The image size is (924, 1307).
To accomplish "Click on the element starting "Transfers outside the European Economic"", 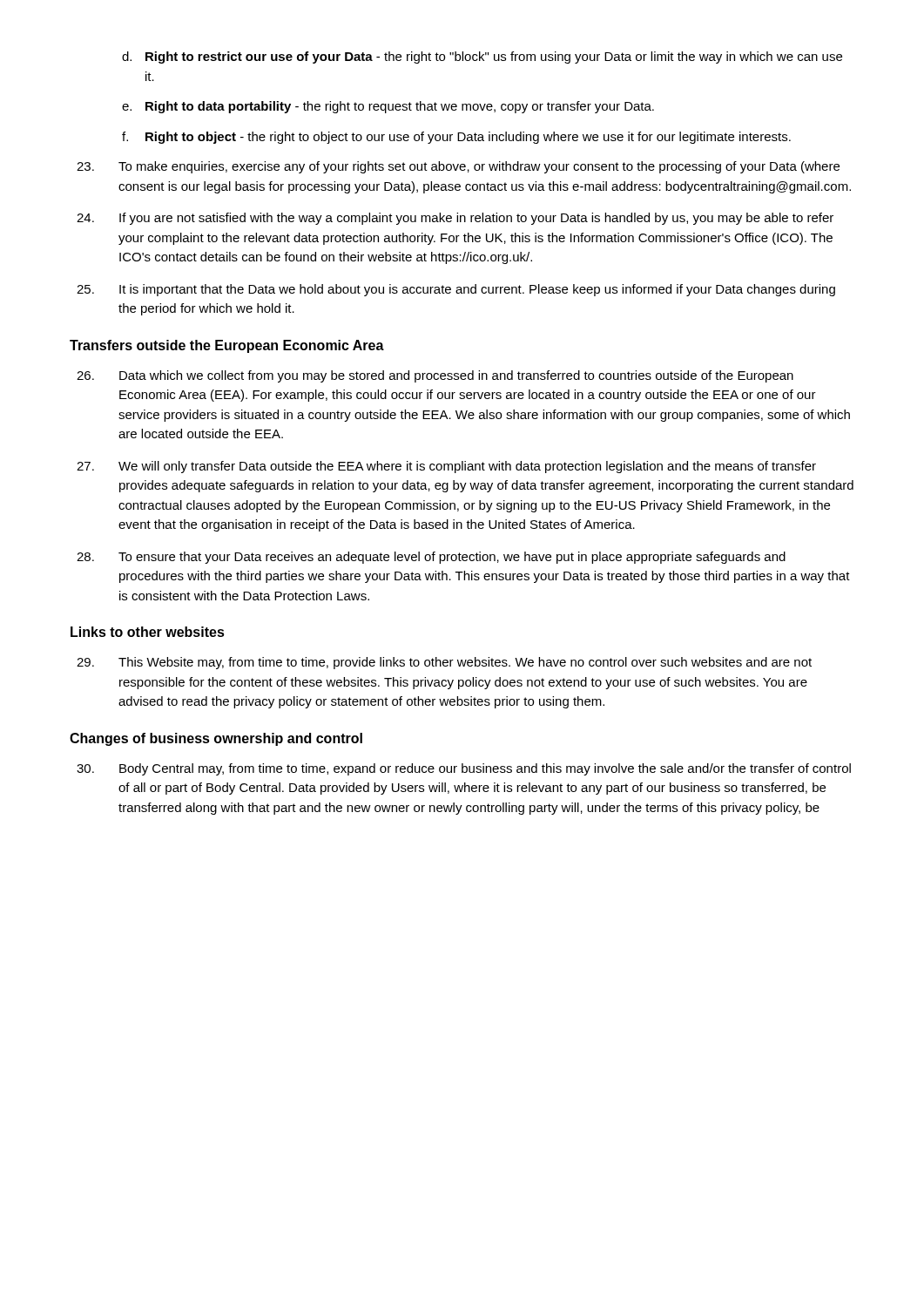I will (227, 345).
